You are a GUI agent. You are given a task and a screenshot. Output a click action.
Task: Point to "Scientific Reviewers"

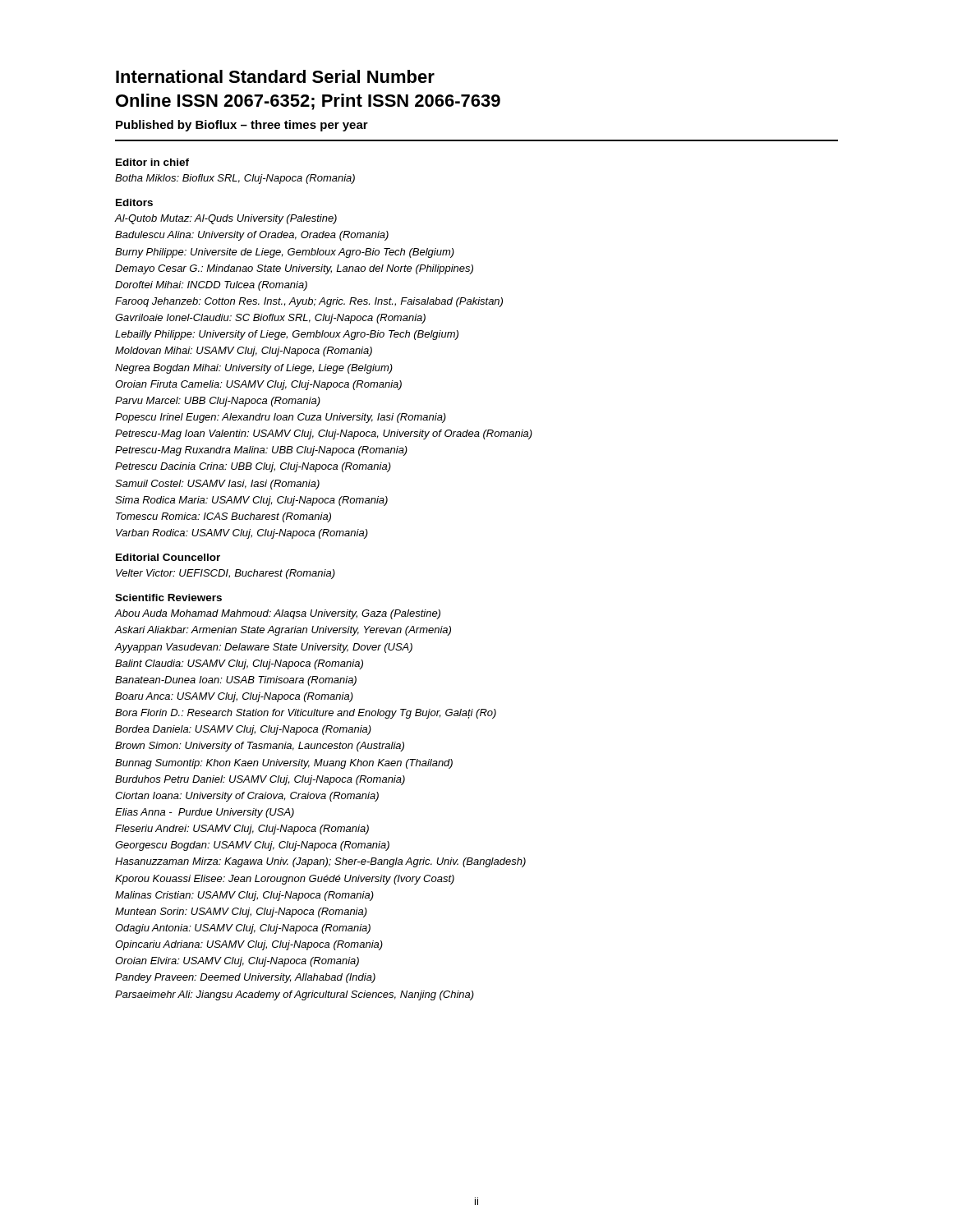169,598
